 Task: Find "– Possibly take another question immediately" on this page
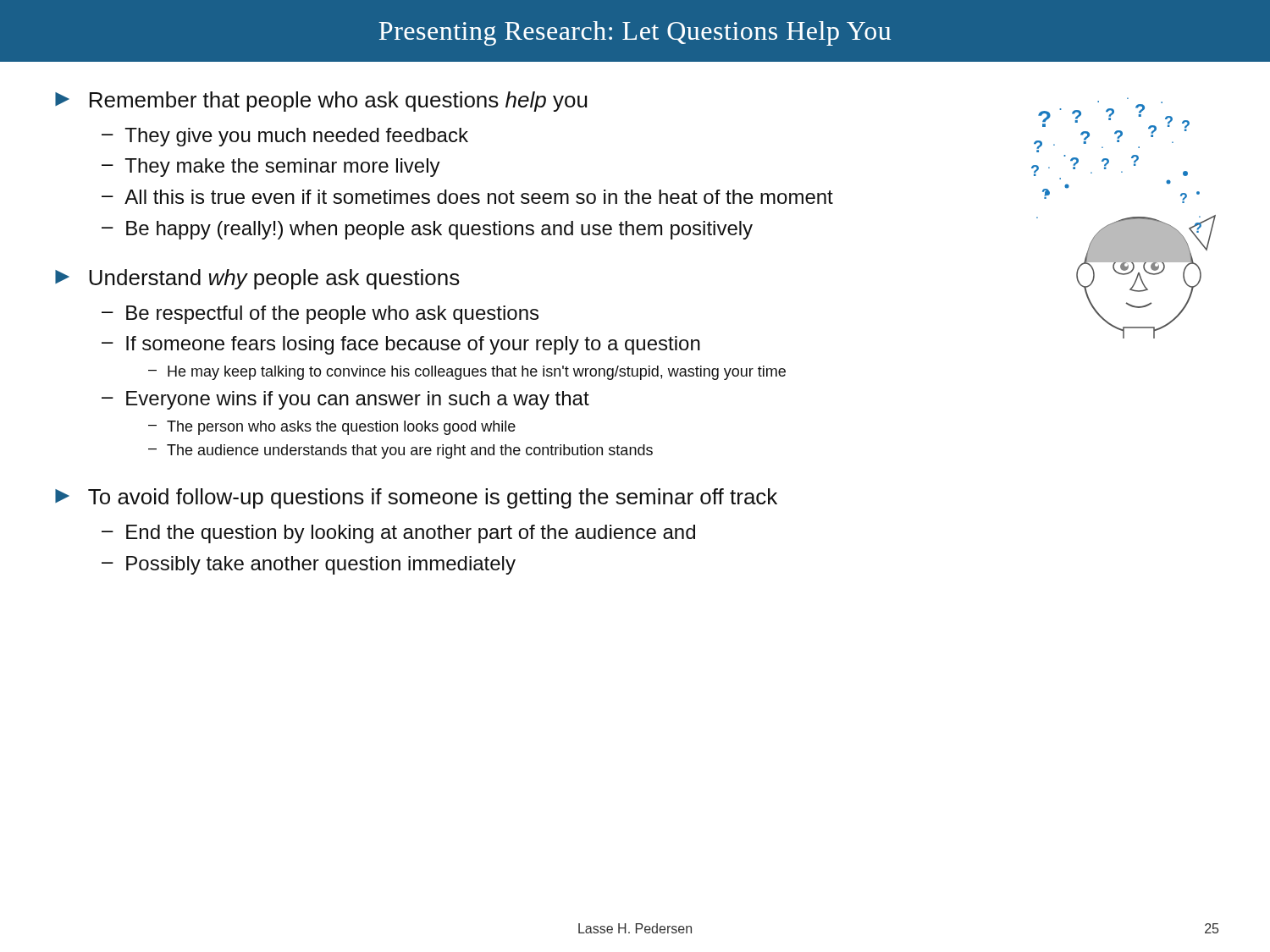(309, 564)
